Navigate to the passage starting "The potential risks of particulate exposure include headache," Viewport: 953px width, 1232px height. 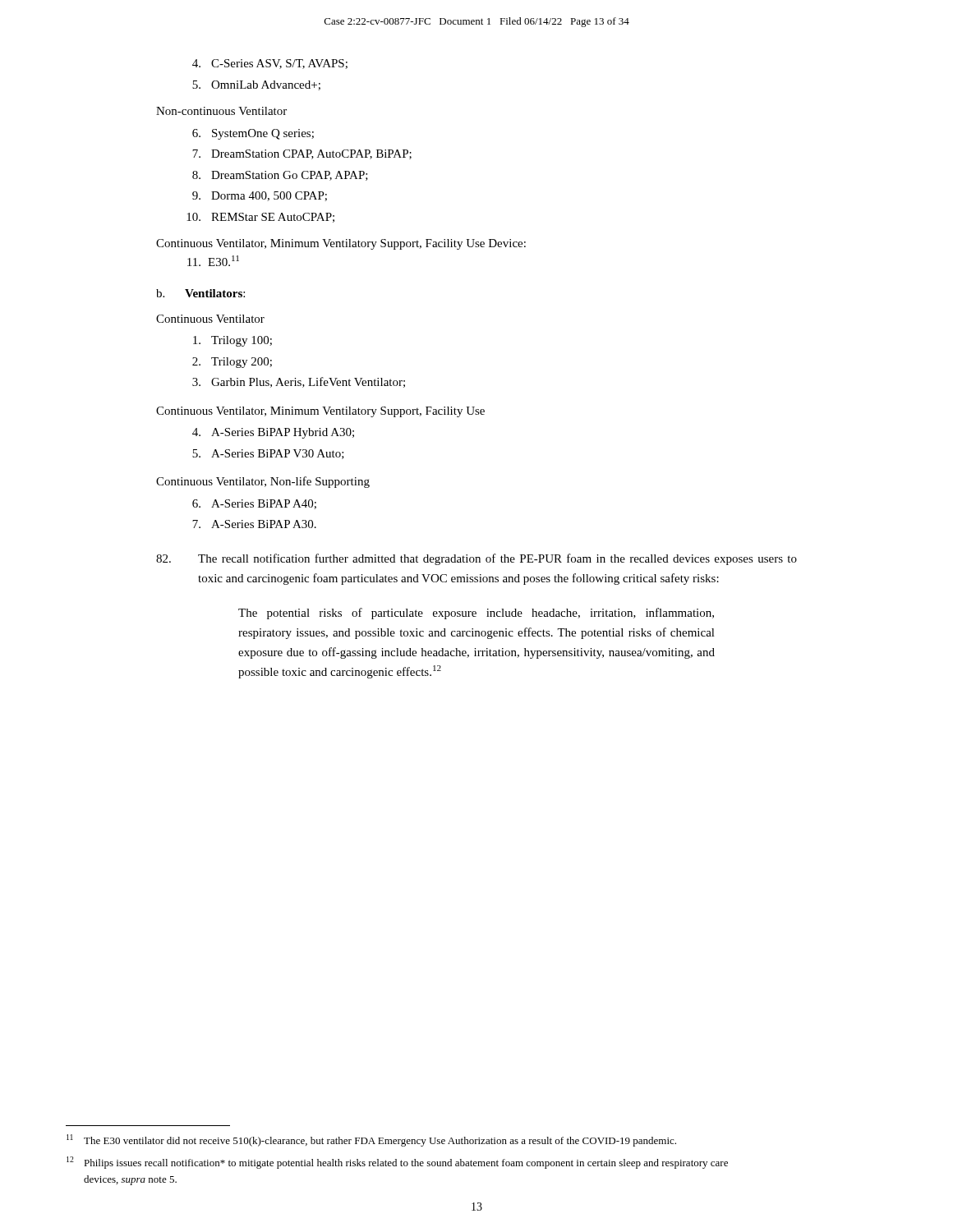coord(476,642)
